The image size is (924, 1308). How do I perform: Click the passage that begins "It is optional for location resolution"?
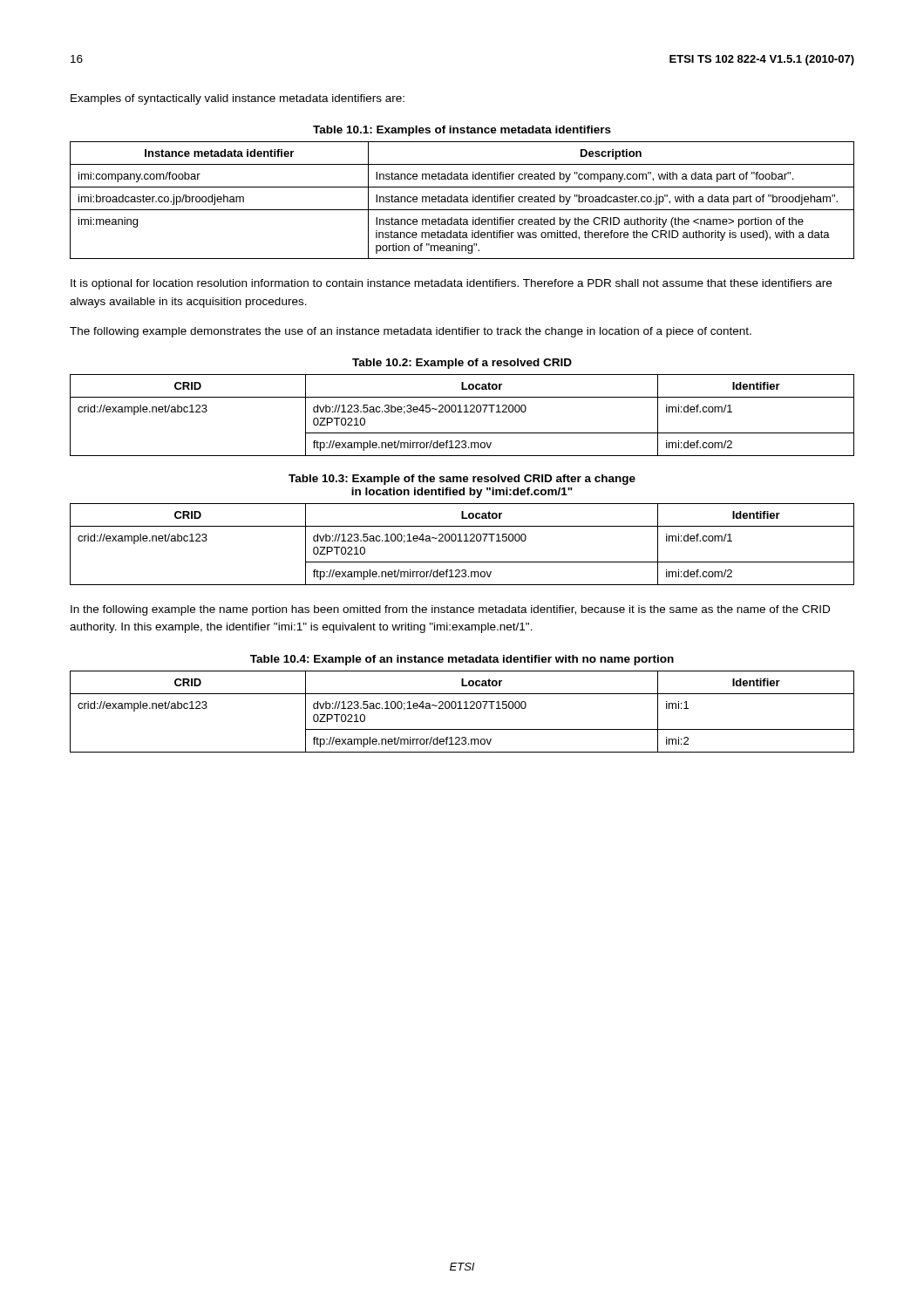[451, 292]
